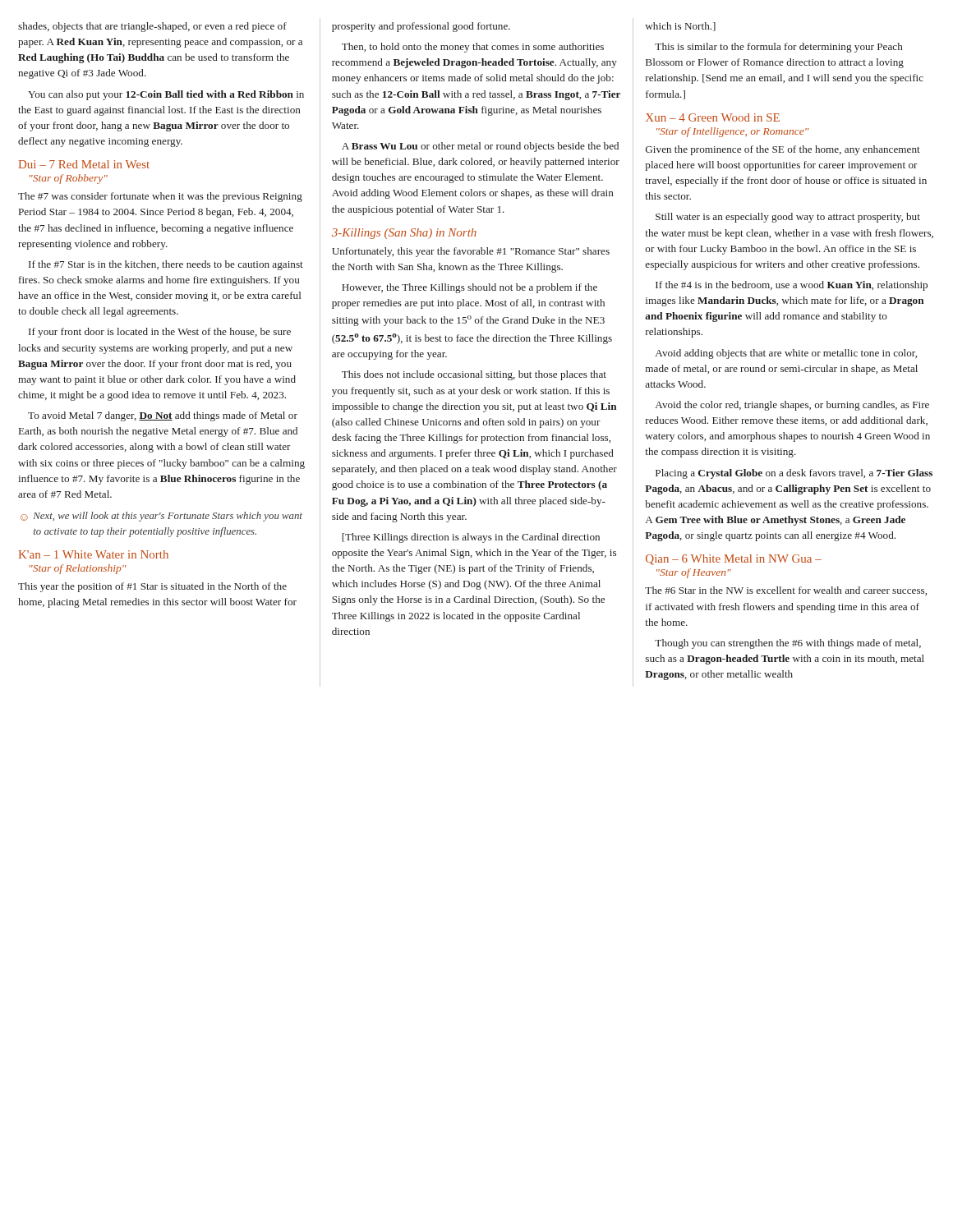Viewport: 953px width, 1232px height.
Task: Click the section header that begins "Dui – 7 Red Metal in West"
Action: [x=84, y=164]
